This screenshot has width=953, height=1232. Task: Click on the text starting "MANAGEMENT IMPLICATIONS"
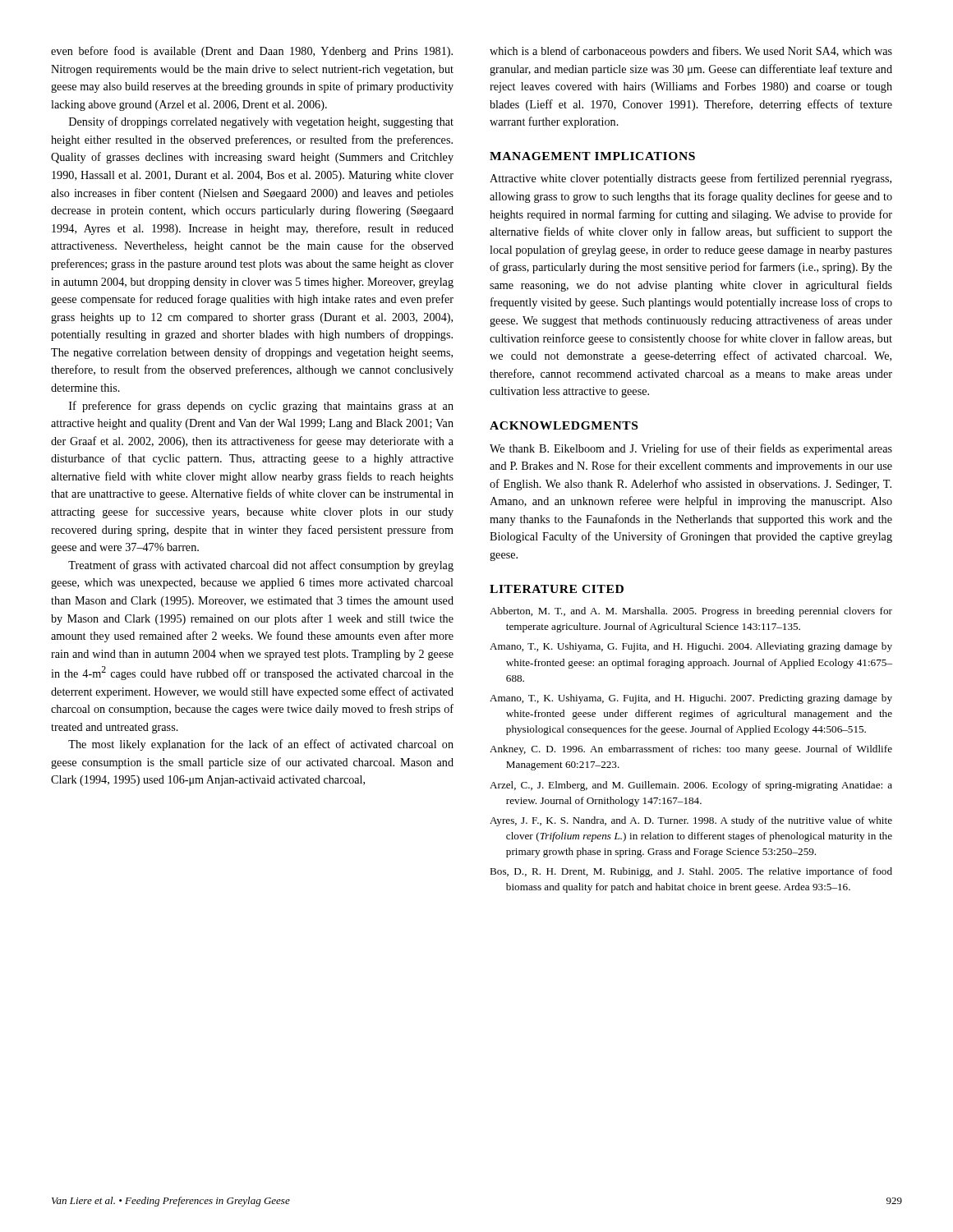(691, 156)
